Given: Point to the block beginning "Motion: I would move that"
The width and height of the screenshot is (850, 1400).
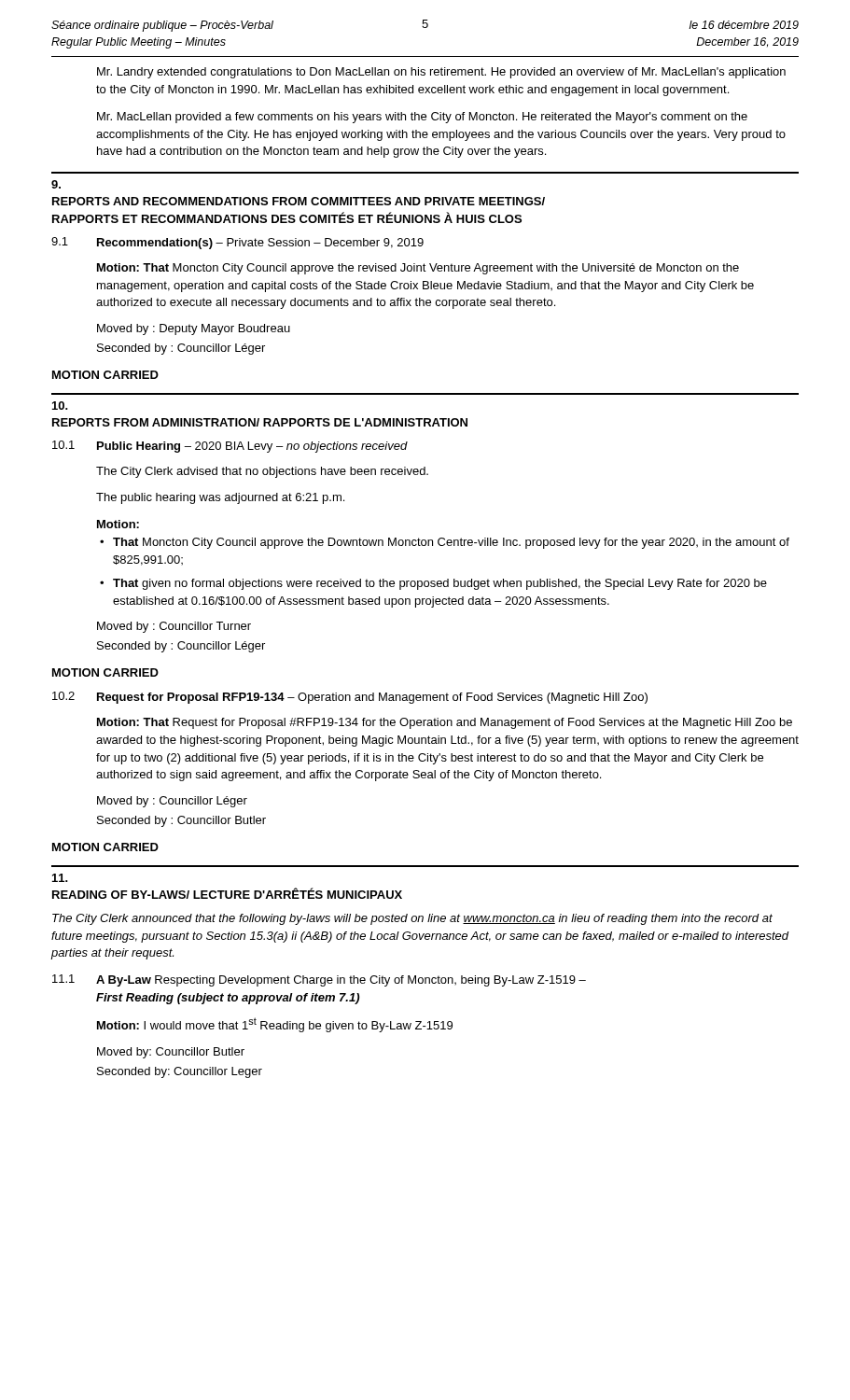Looking at the screenshot, I should (275, 1024).
